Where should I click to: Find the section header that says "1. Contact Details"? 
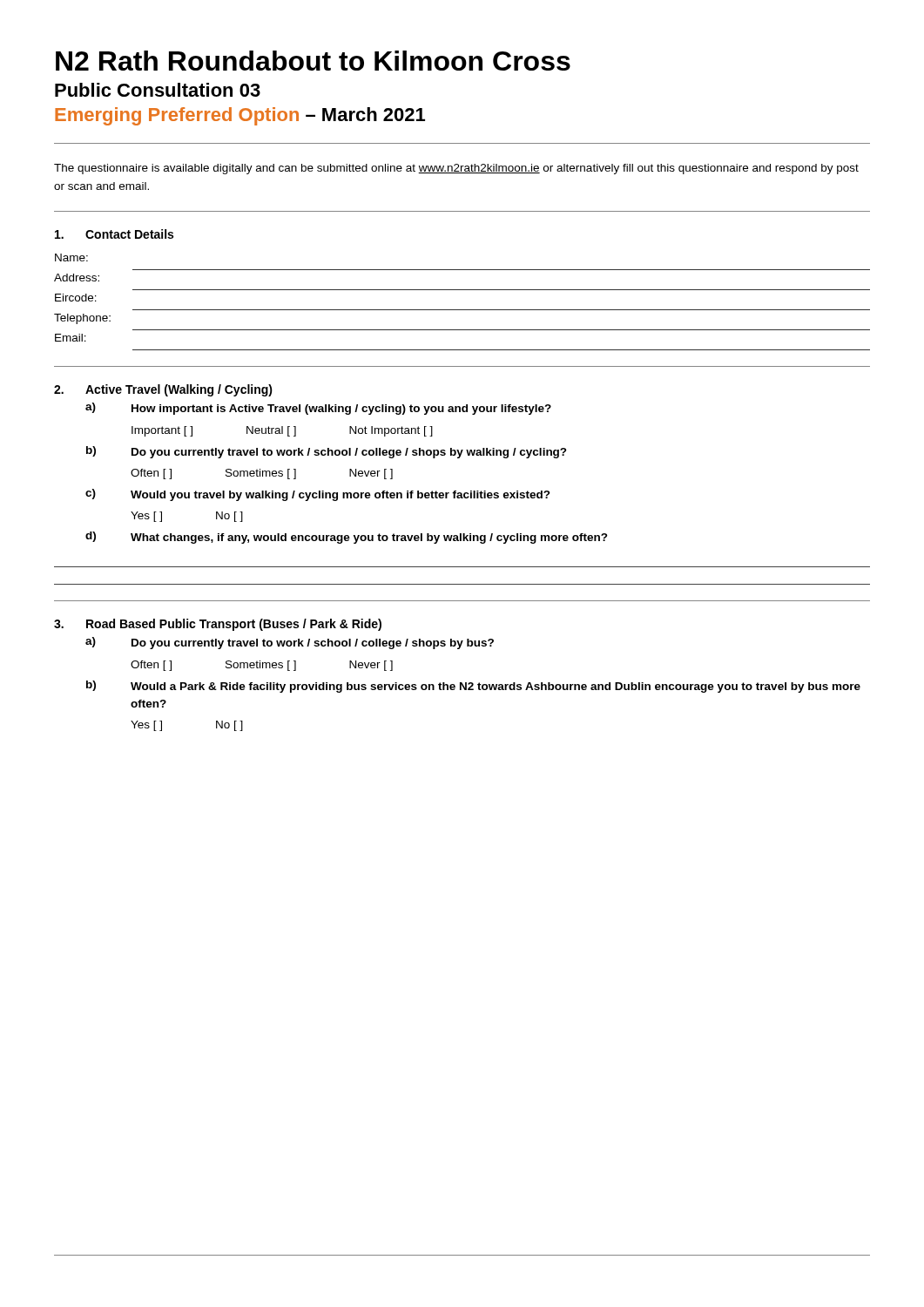tap(114, 235)
